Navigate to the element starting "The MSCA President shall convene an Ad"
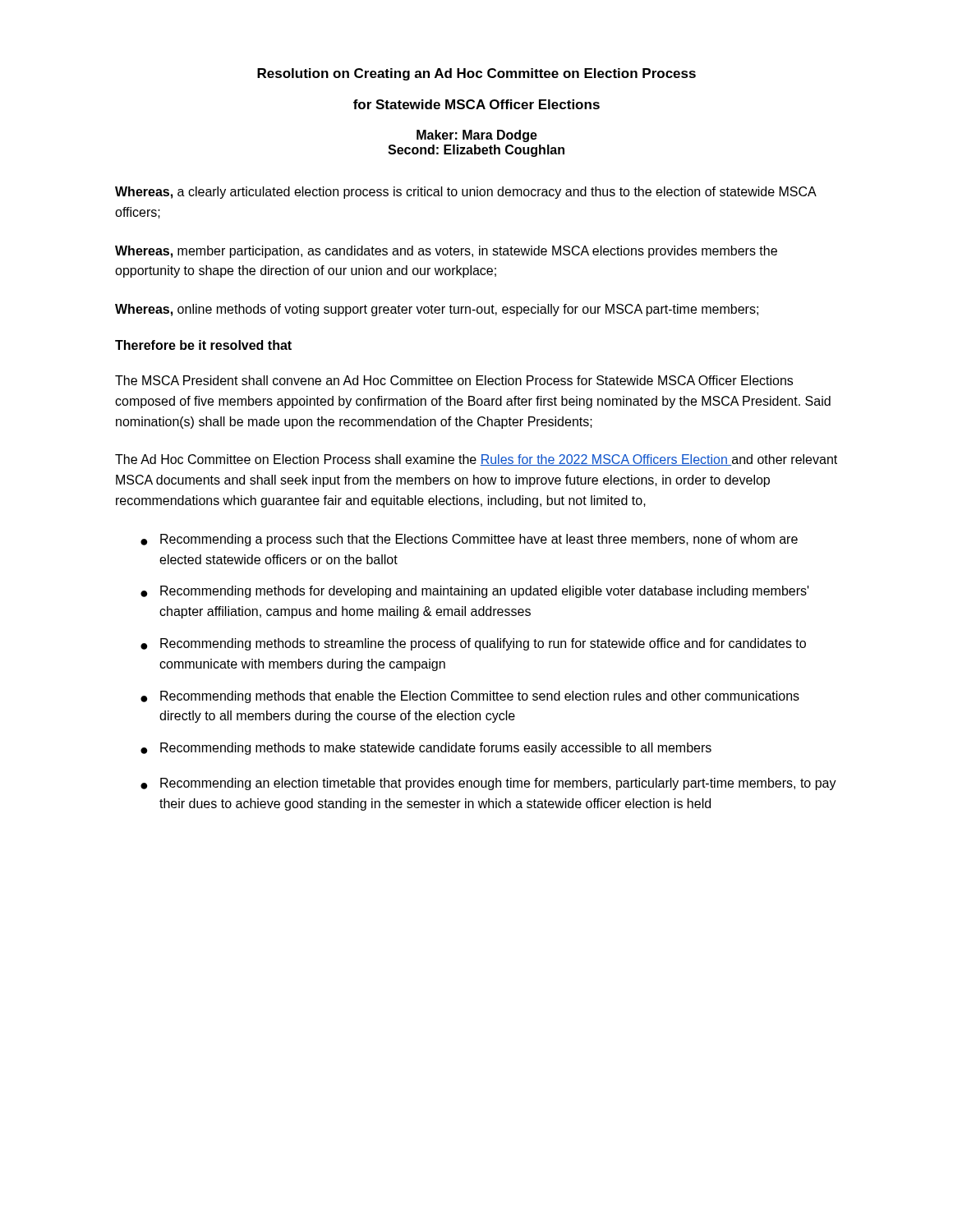The height and width of the screenshot is (1232, 953). (473, 401)
